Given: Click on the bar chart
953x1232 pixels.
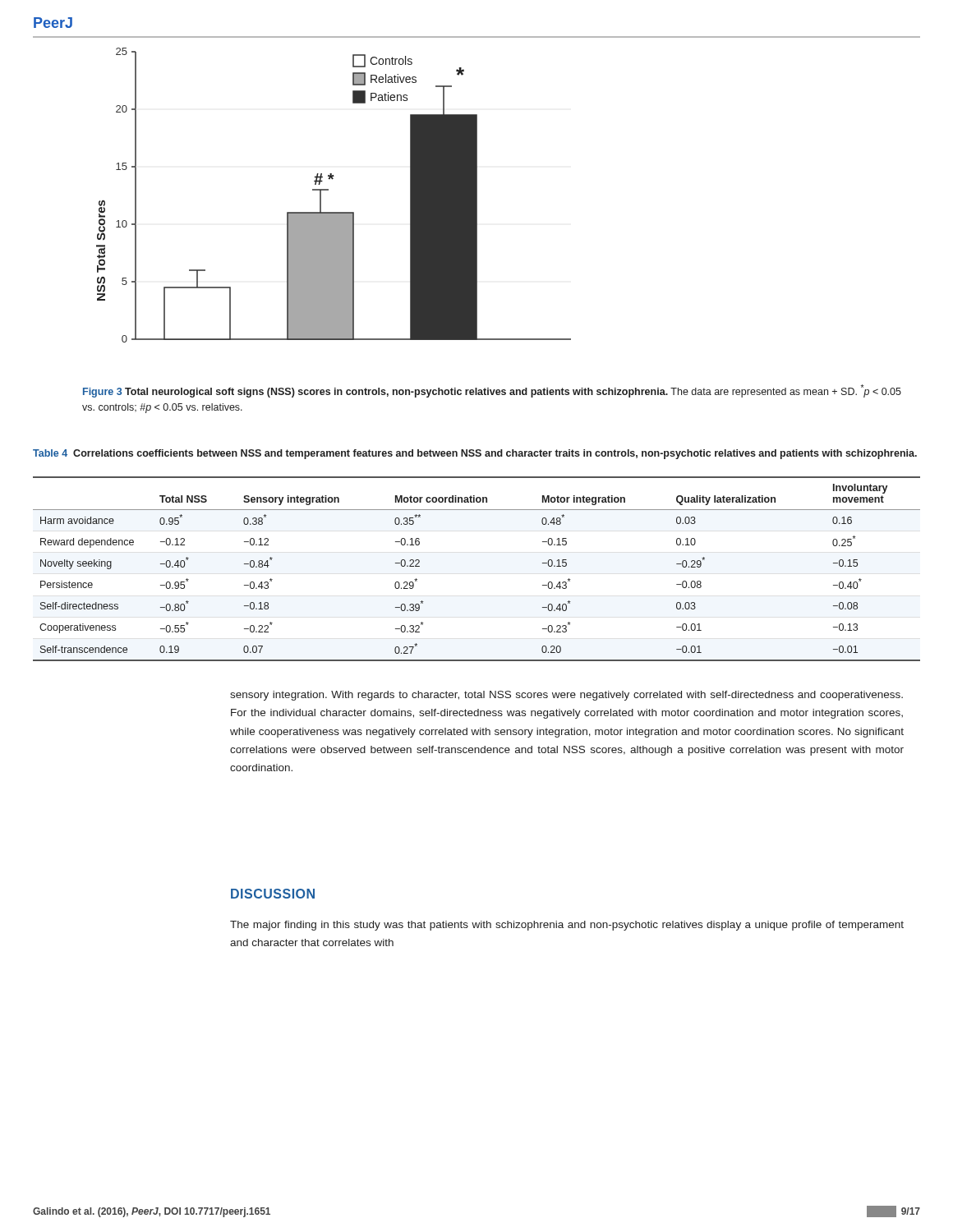Looking at the screenshot, I should (493, 214).
